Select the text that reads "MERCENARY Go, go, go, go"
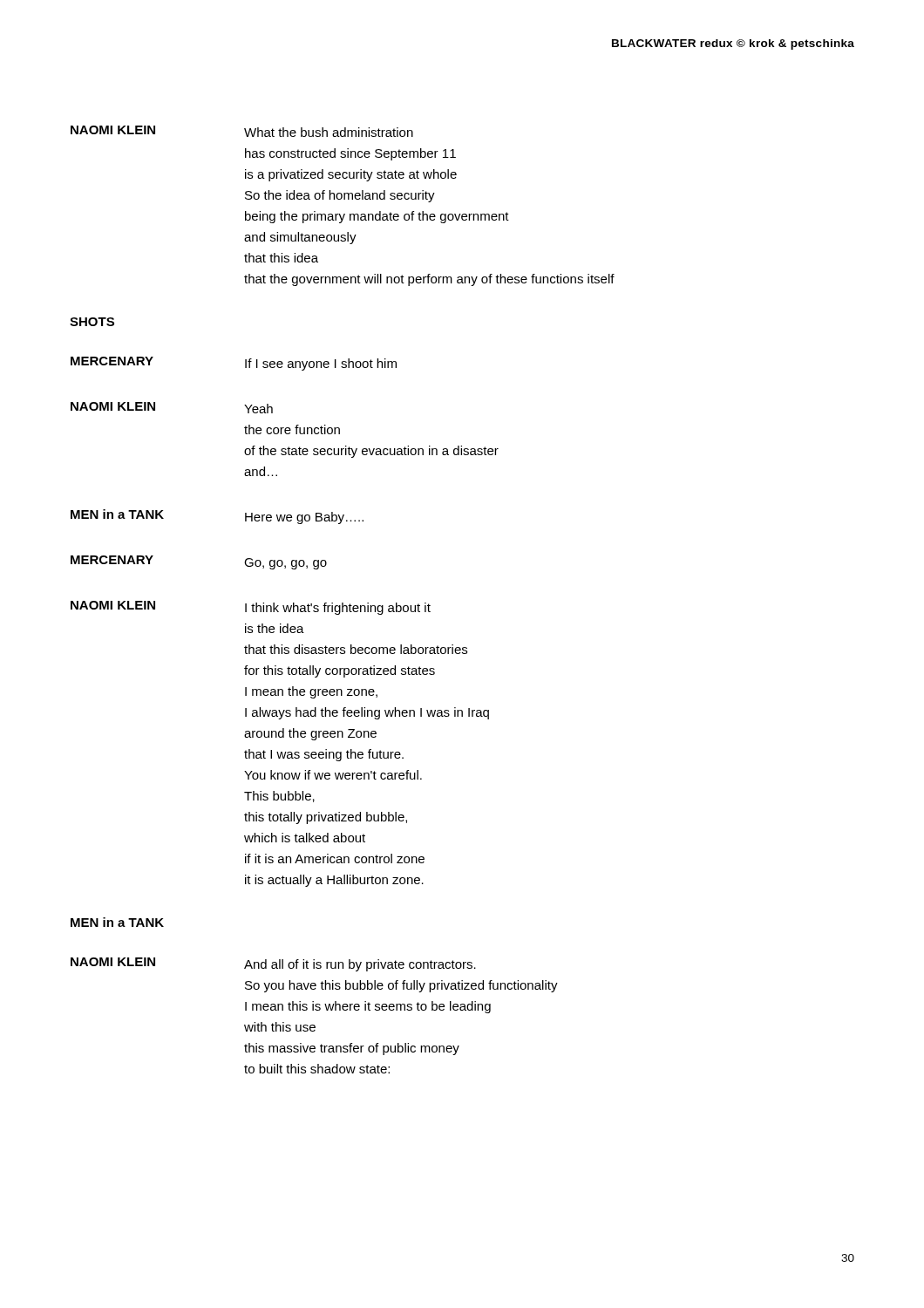The image size is (924, 1308). tap(113, 563)
